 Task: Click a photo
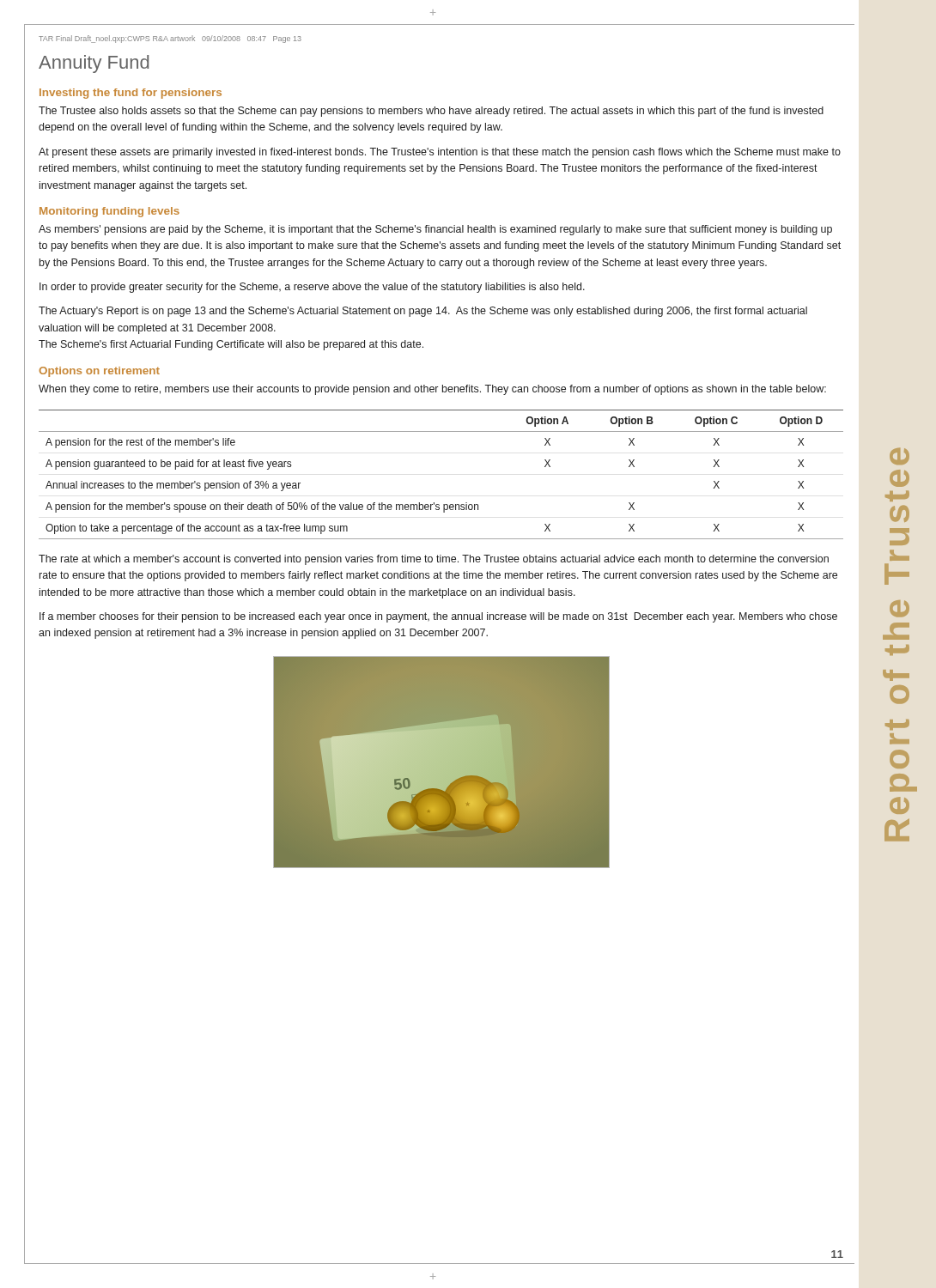click(441, 762)
